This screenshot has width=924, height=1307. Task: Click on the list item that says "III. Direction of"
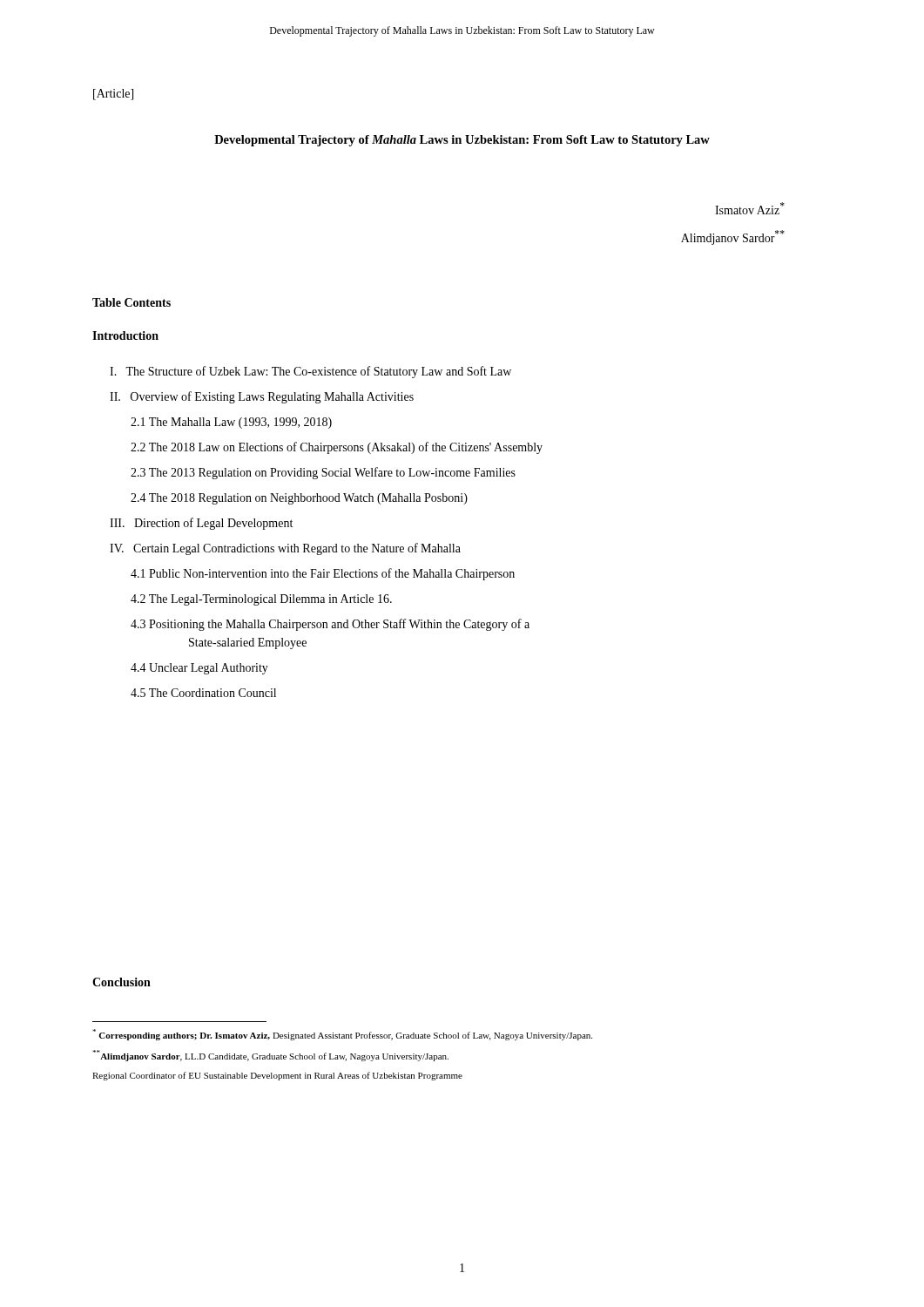(x=201, y=523)
